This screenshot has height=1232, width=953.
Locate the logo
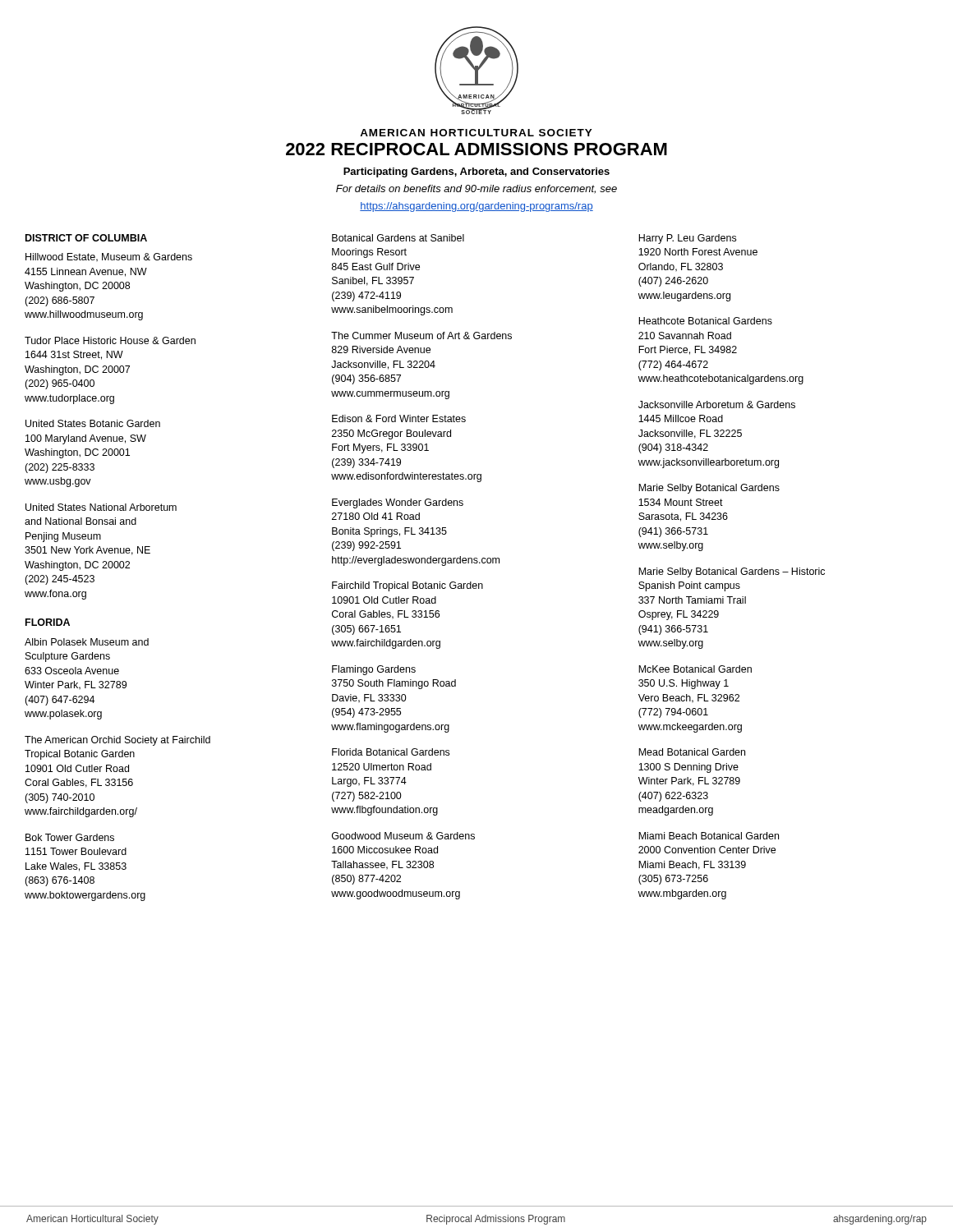tap(476, 71)
